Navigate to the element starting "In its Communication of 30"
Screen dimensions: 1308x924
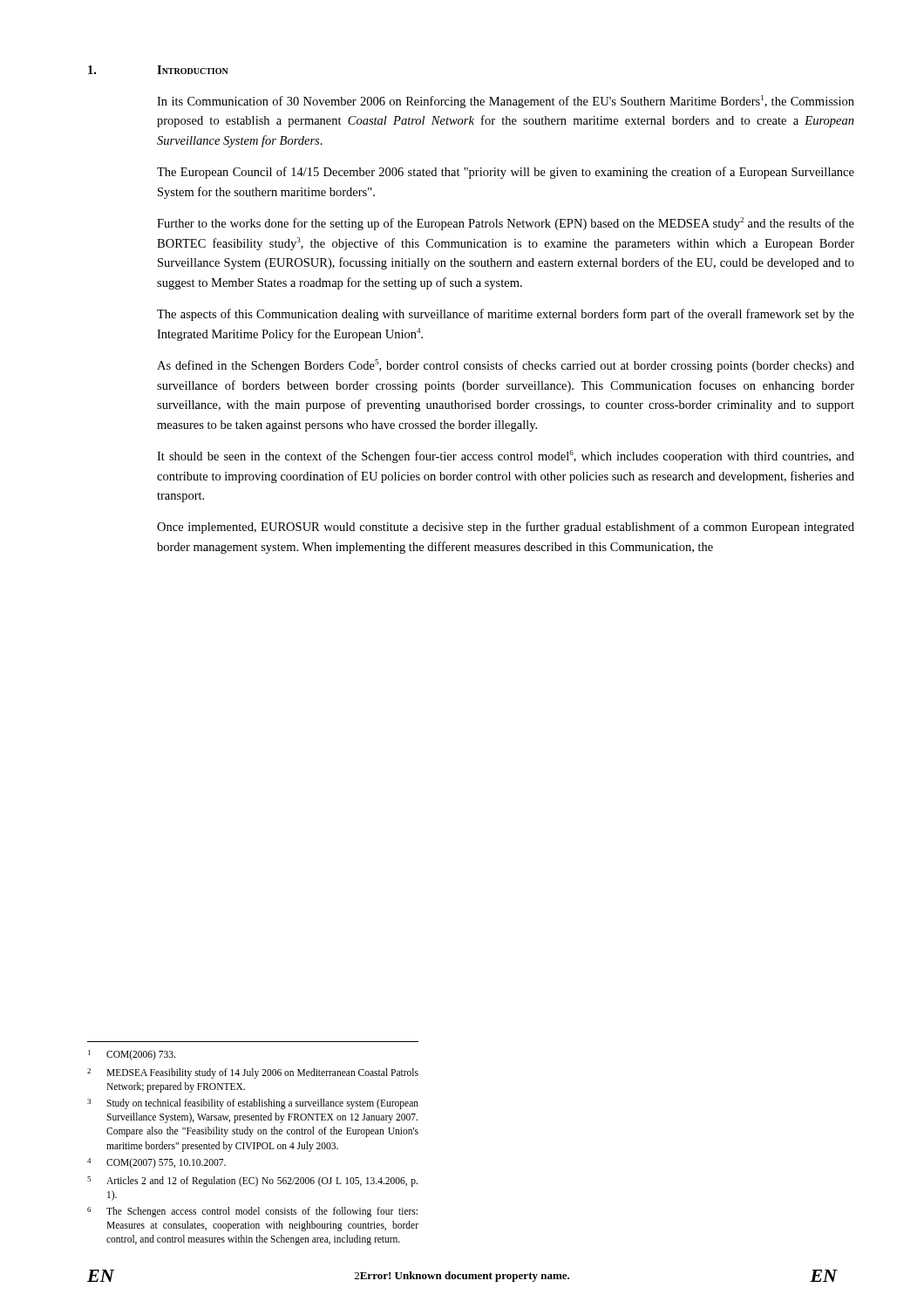point(506,120)
